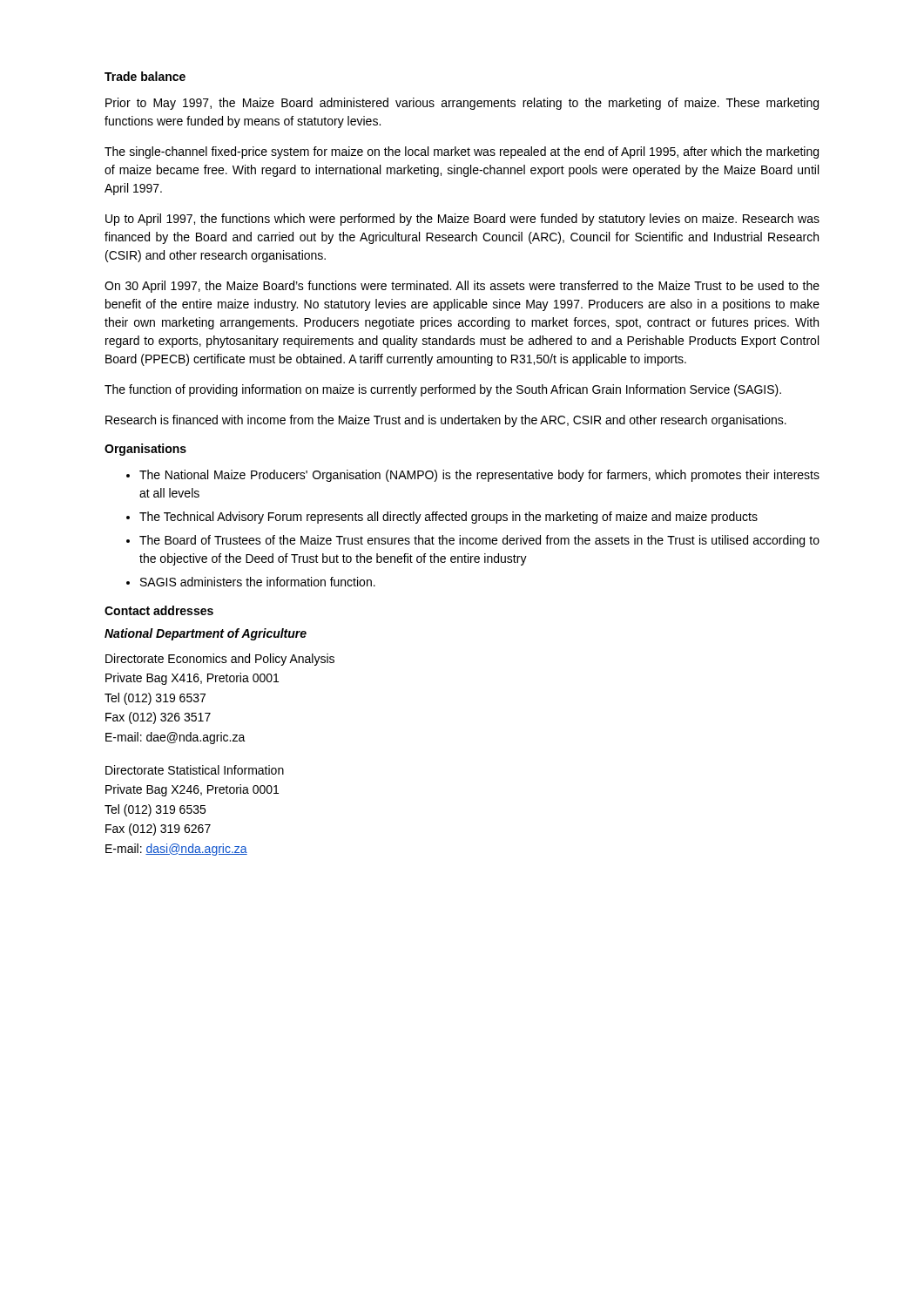The image size is (924, 1307).
Task: Find the block on this page that starts "Up to April 1997, the functions which"
Action: 462,237
